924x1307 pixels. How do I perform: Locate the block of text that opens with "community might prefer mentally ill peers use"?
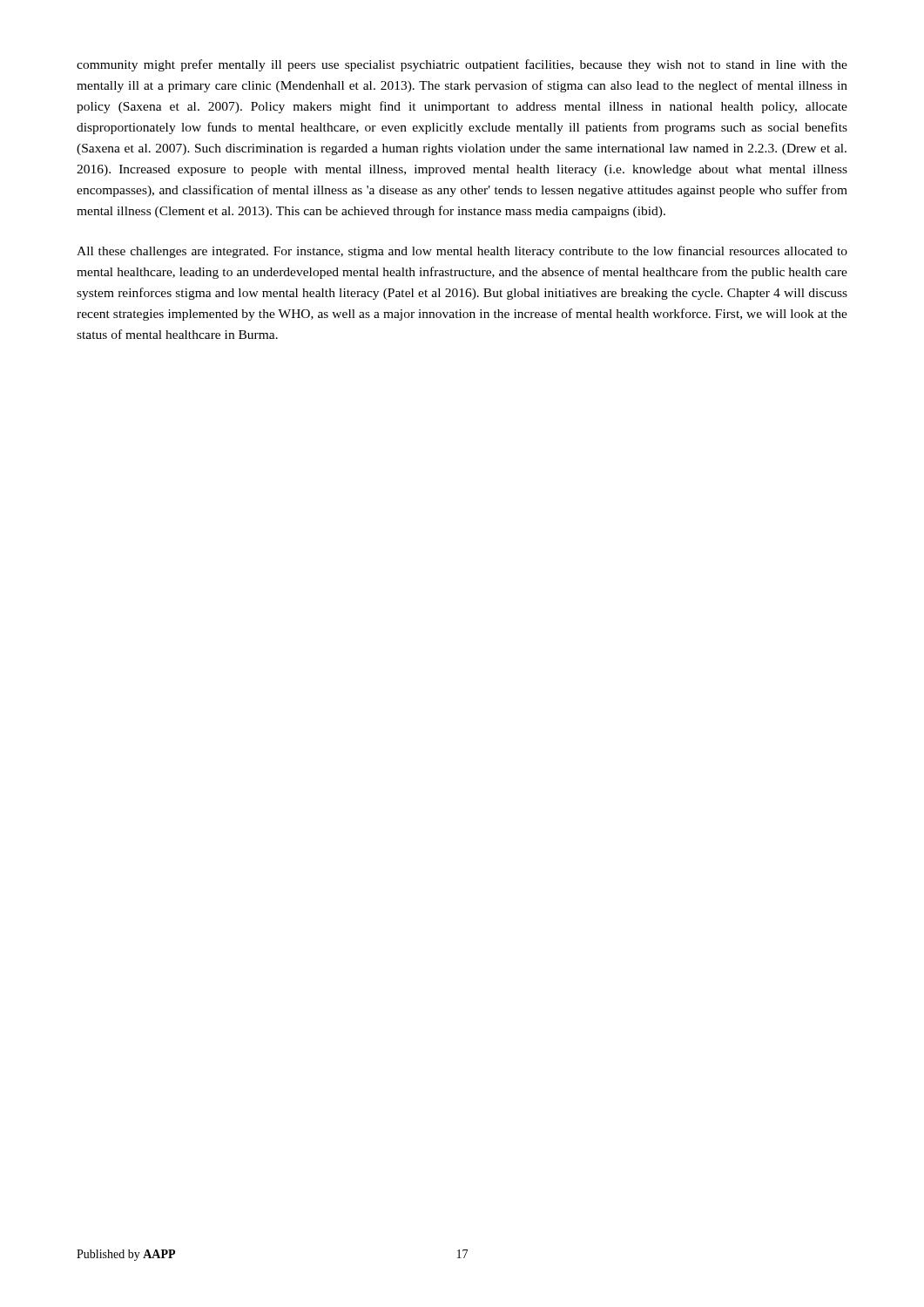462,137
